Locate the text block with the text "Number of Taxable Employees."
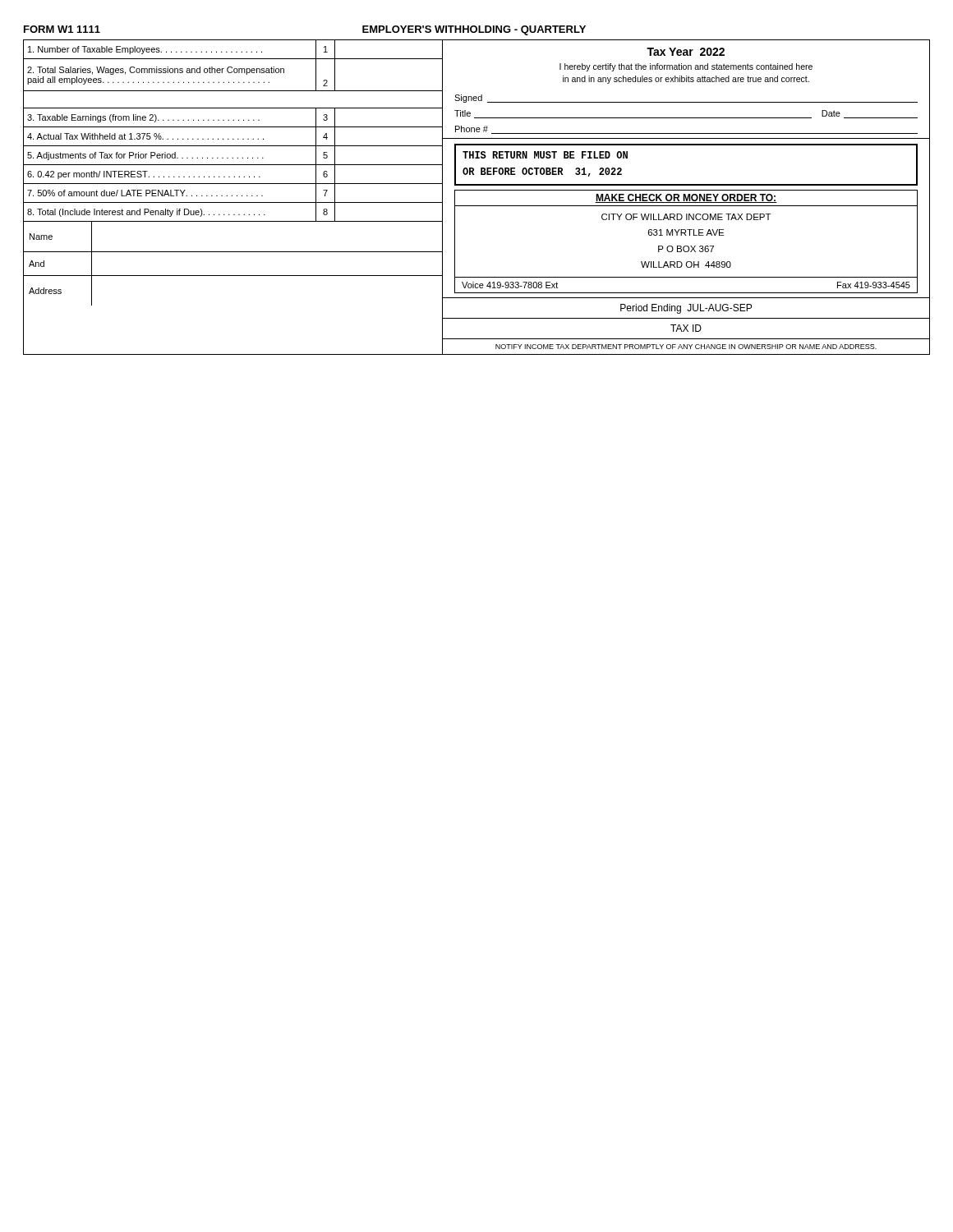 tap(233, 49)
